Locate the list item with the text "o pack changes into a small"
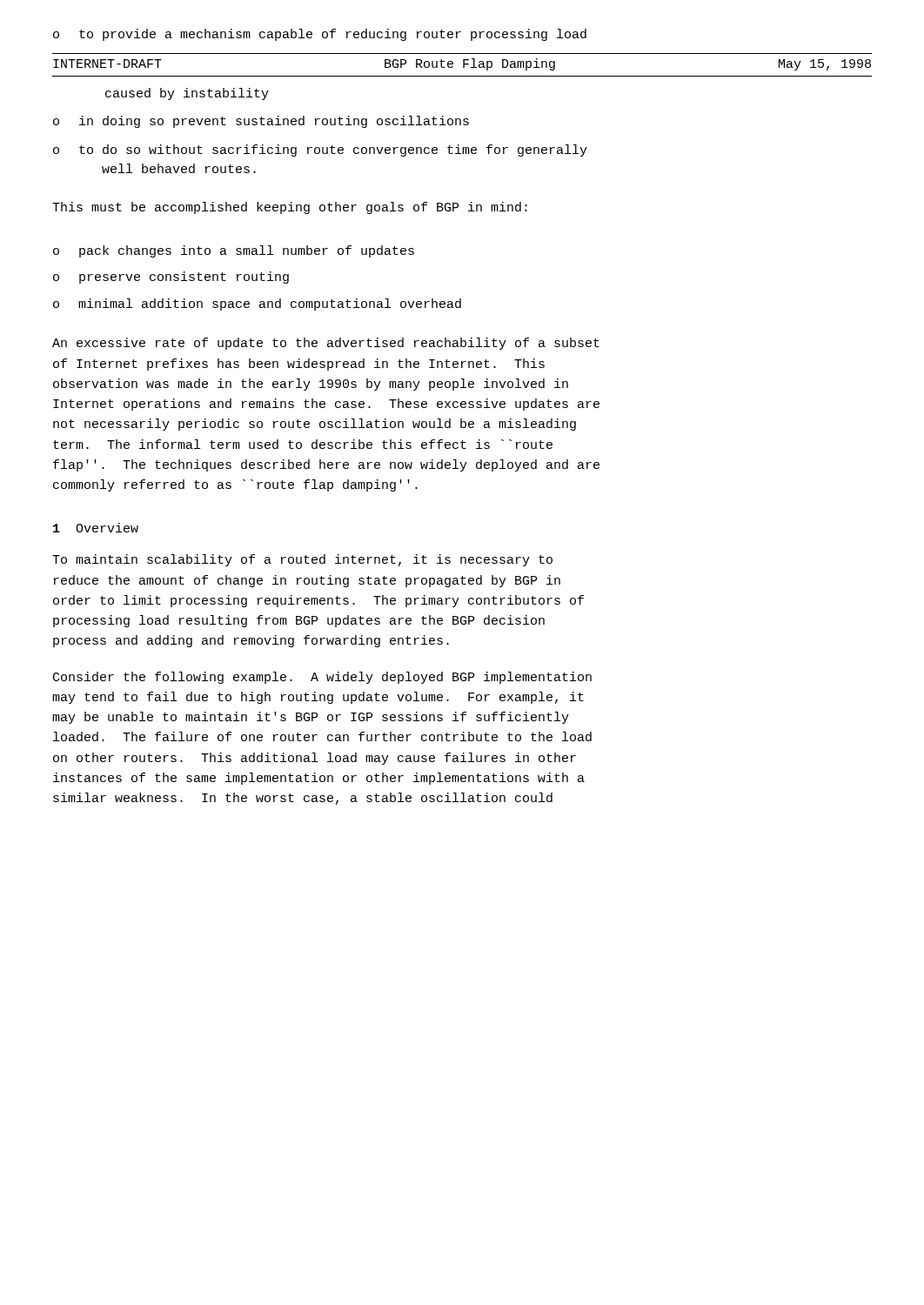This screenshot has height=1305, width=924. pos(234,251)
